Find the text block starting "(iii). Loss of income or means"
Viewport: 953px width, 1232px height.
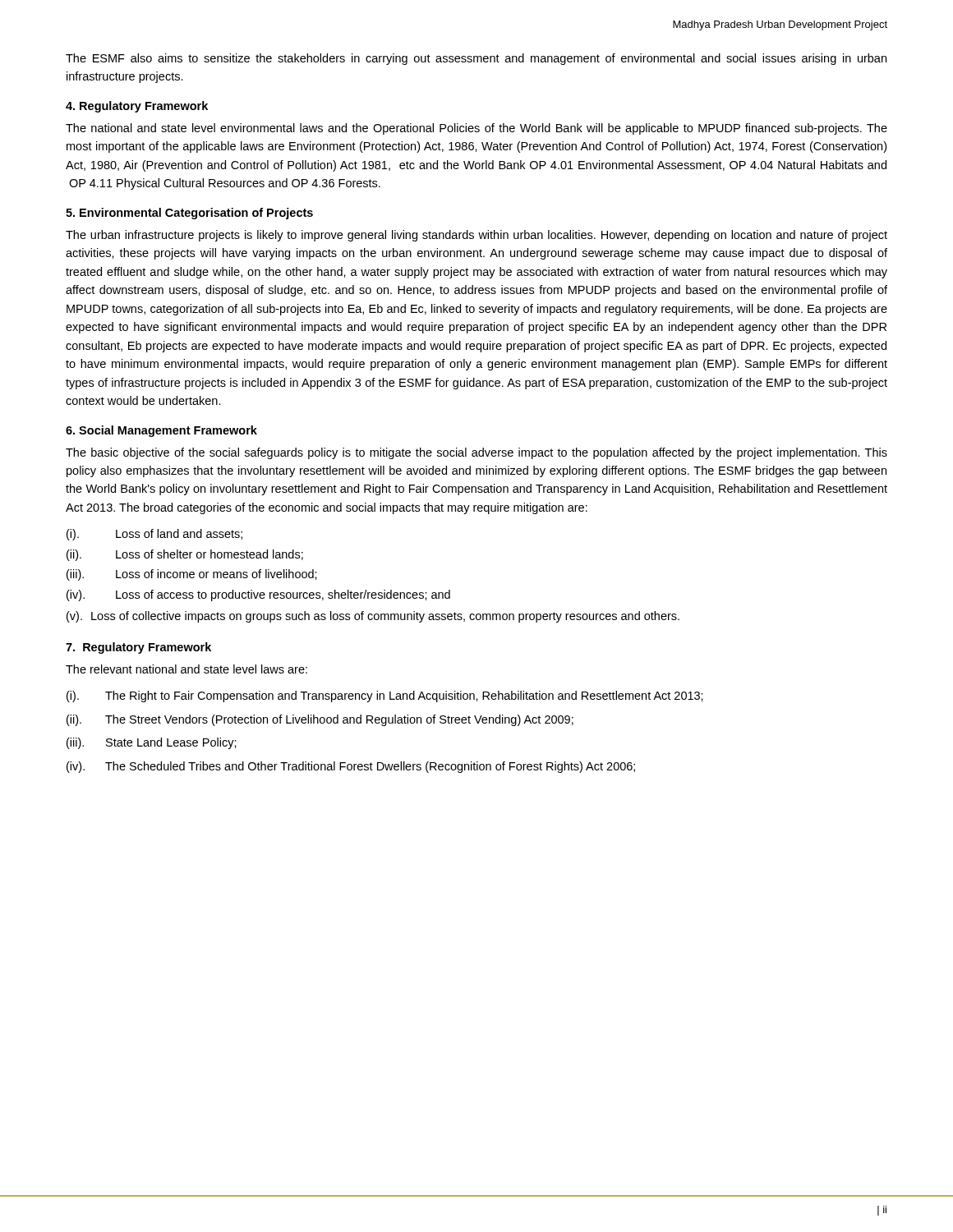pos(192,575)
